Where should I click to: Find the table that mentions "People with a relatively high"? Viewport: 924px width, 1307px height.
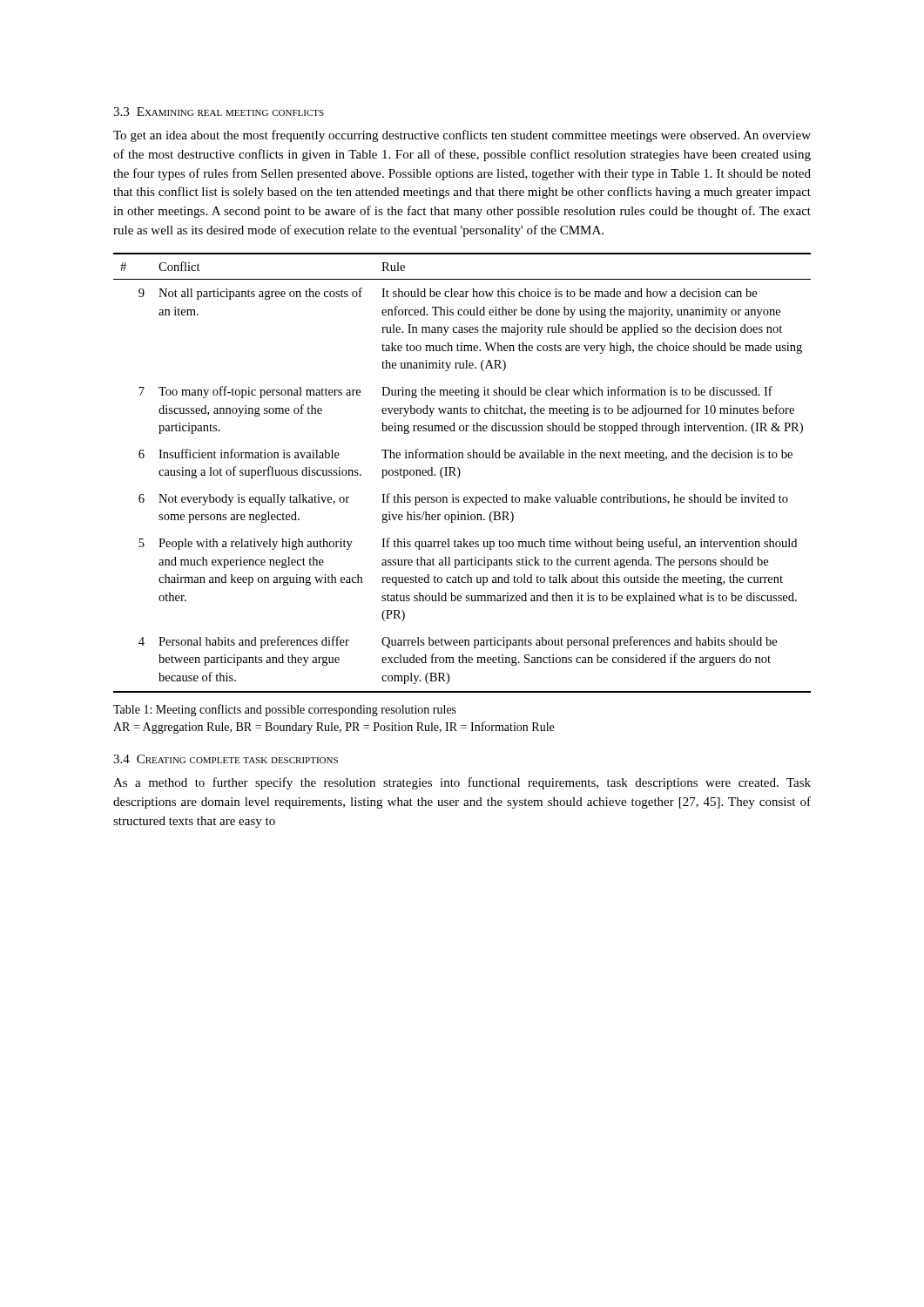click(x=462, y=472)
